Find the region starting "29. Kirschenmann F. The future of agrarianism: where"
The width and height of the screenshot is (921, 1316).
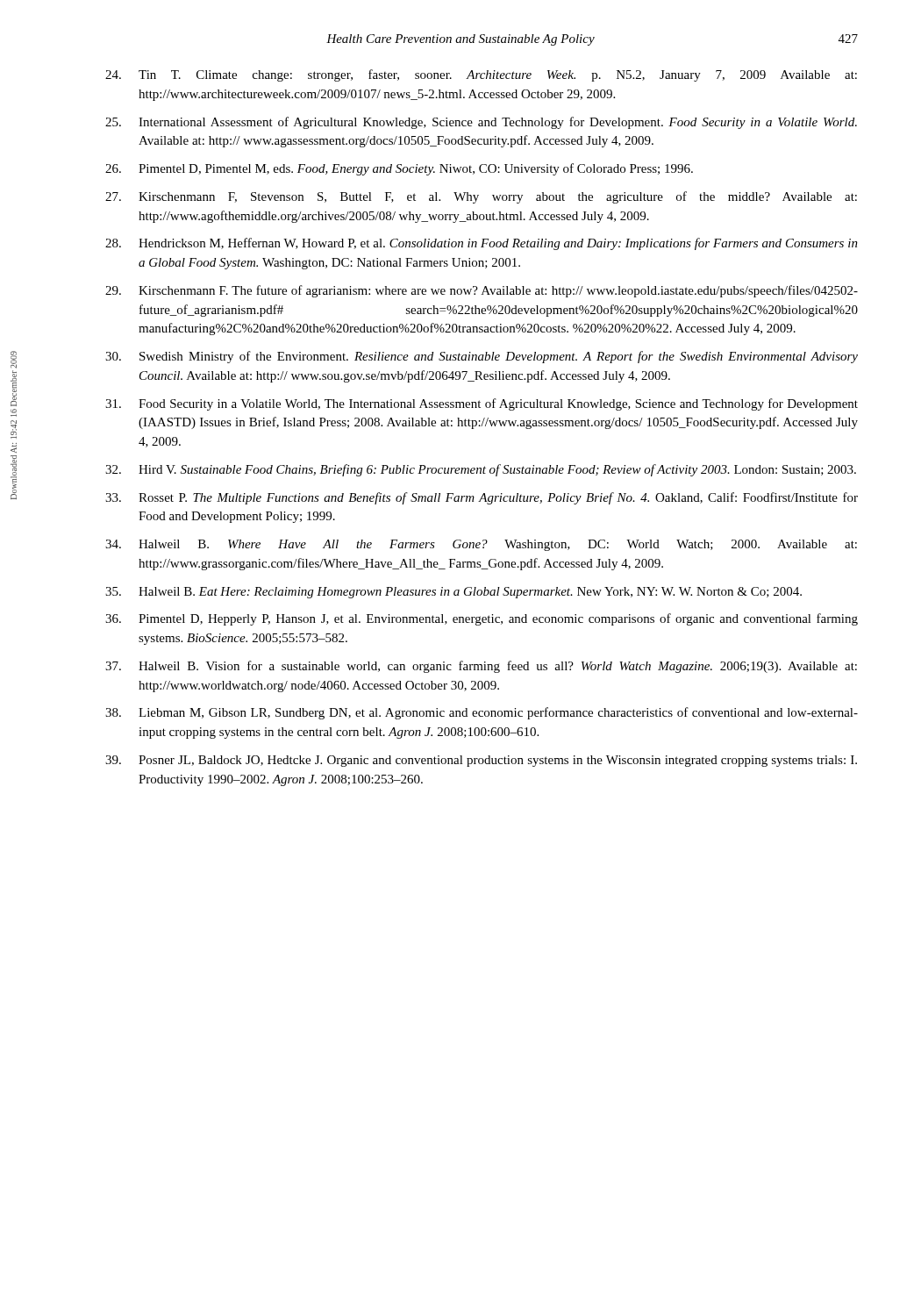pos(482,310)
